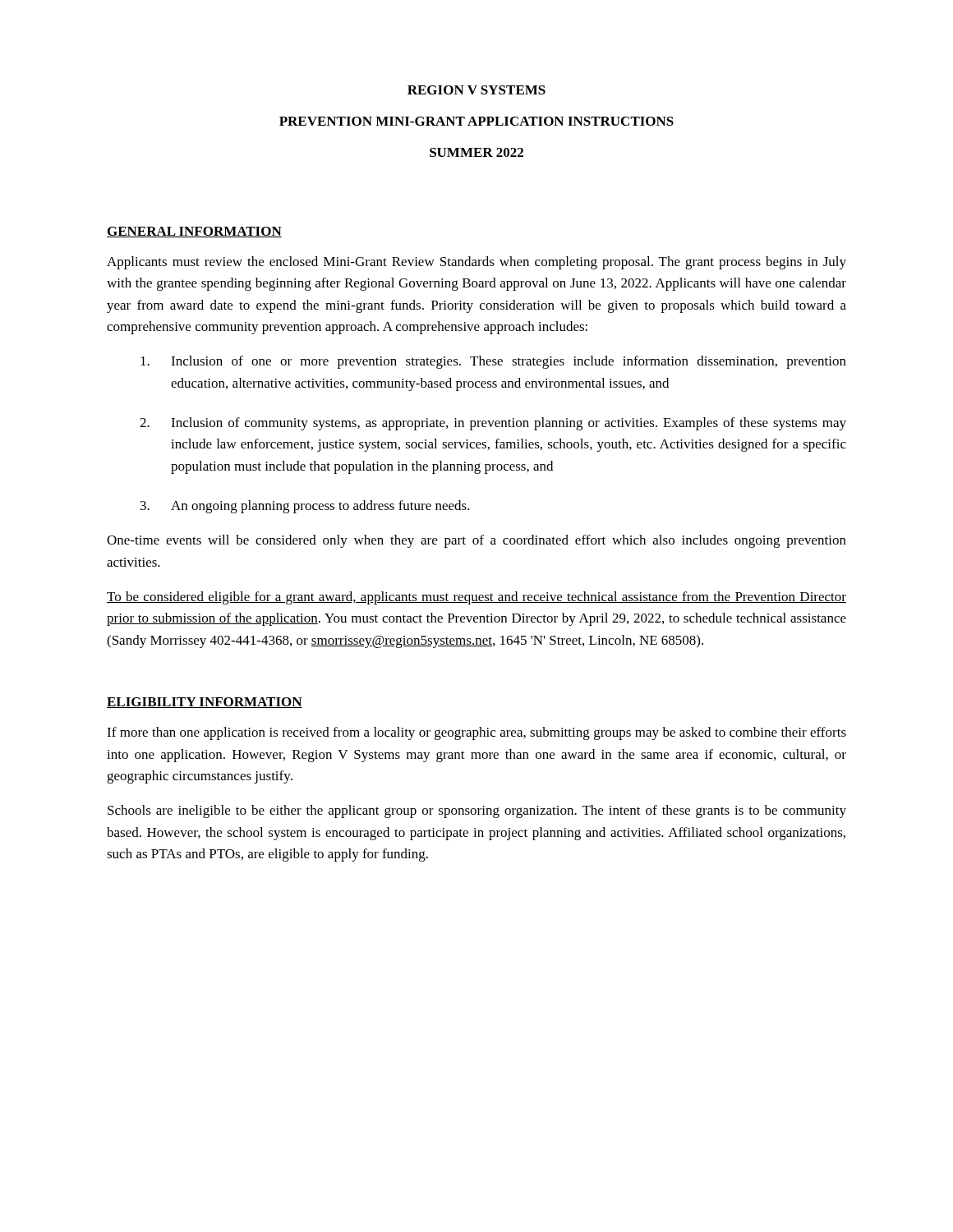This screenshot has width=953, height=1232.
Task: Locate the title containing "REGION V SYSTEMS"
Action: pyautogui.click(x=476, y=90)
